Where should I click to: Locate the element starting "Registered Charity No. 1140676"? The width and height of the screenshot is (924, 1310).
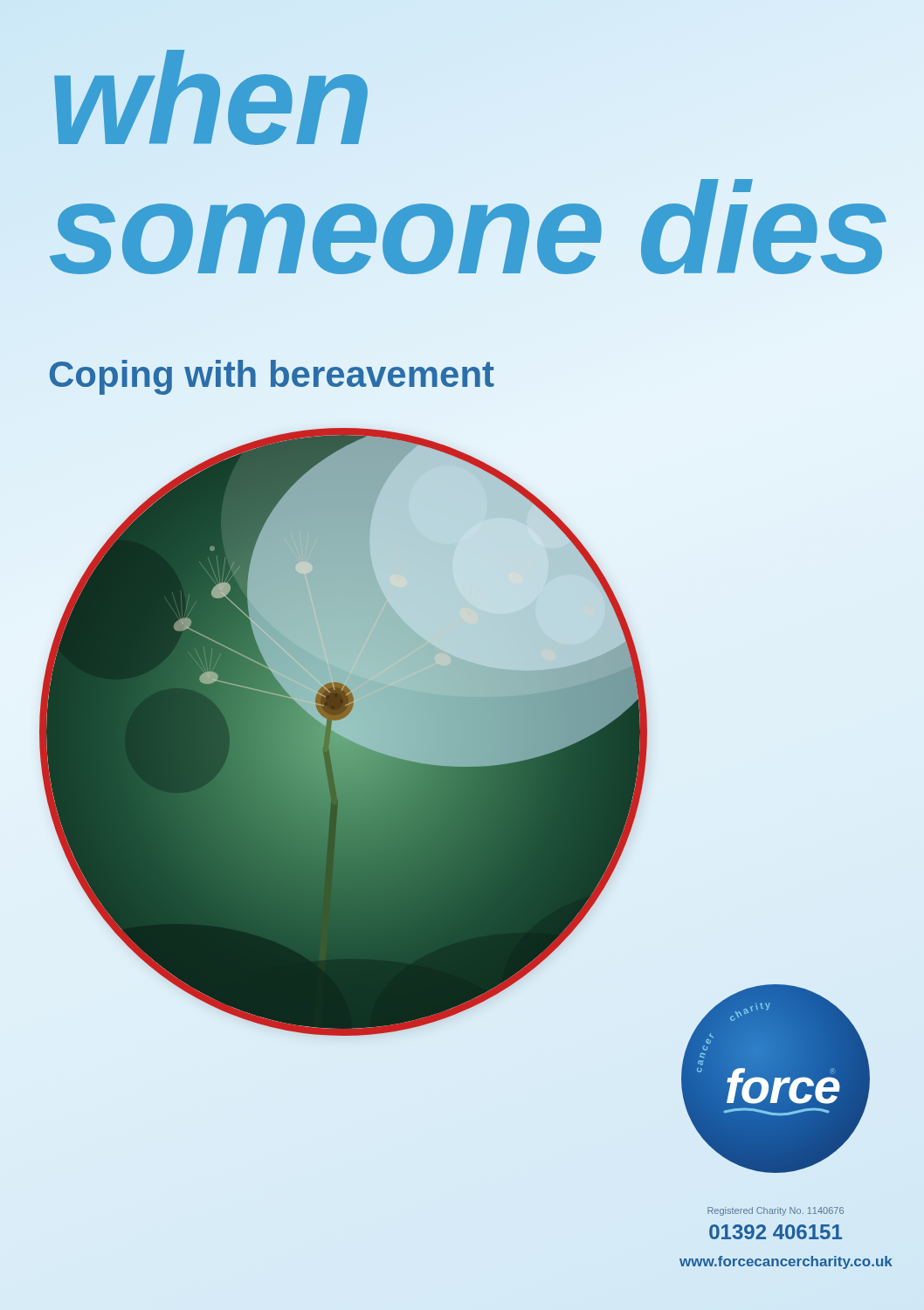776,1210
